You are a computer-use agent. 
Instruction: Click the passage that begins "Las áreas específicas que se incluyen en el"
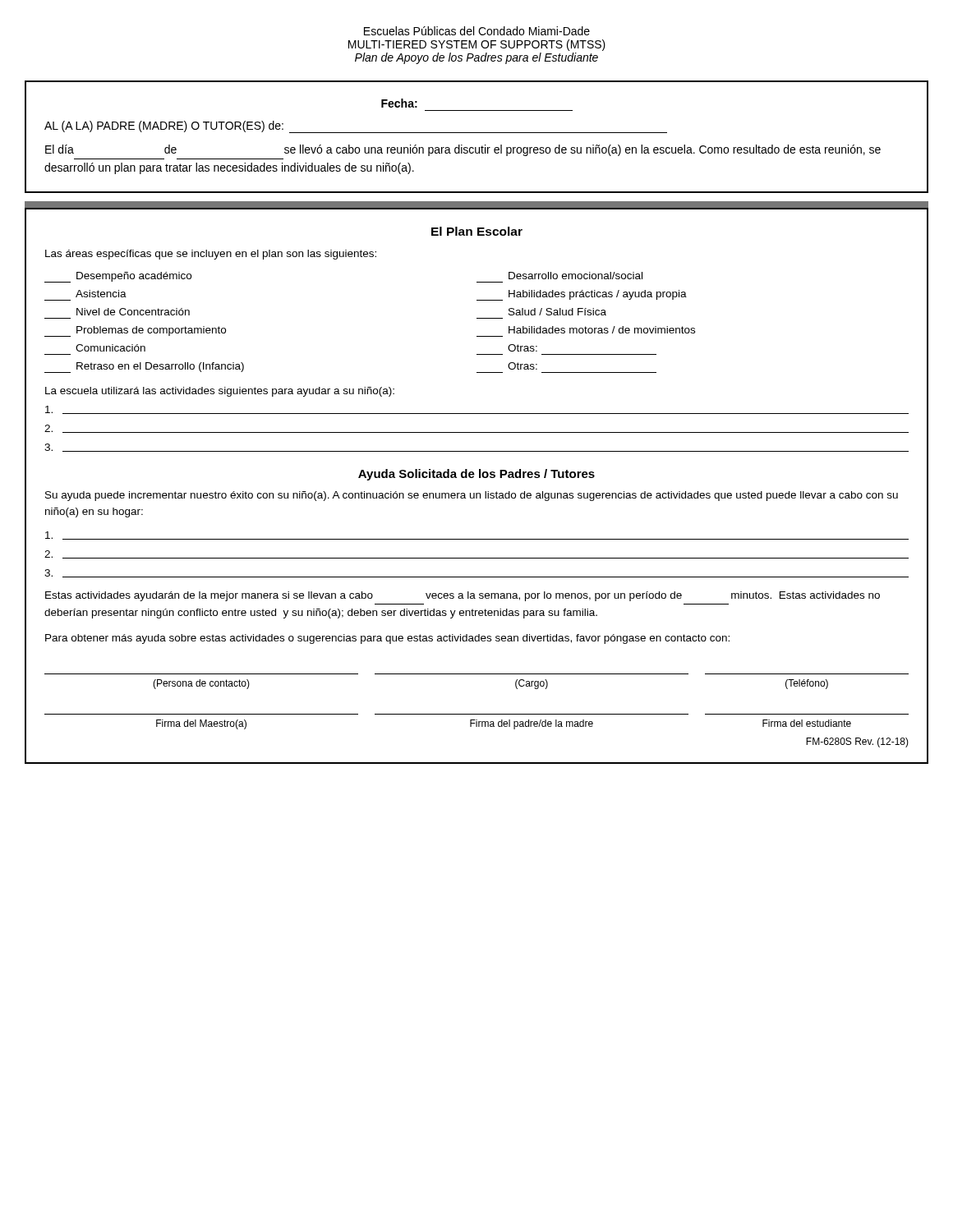[211, 253]
